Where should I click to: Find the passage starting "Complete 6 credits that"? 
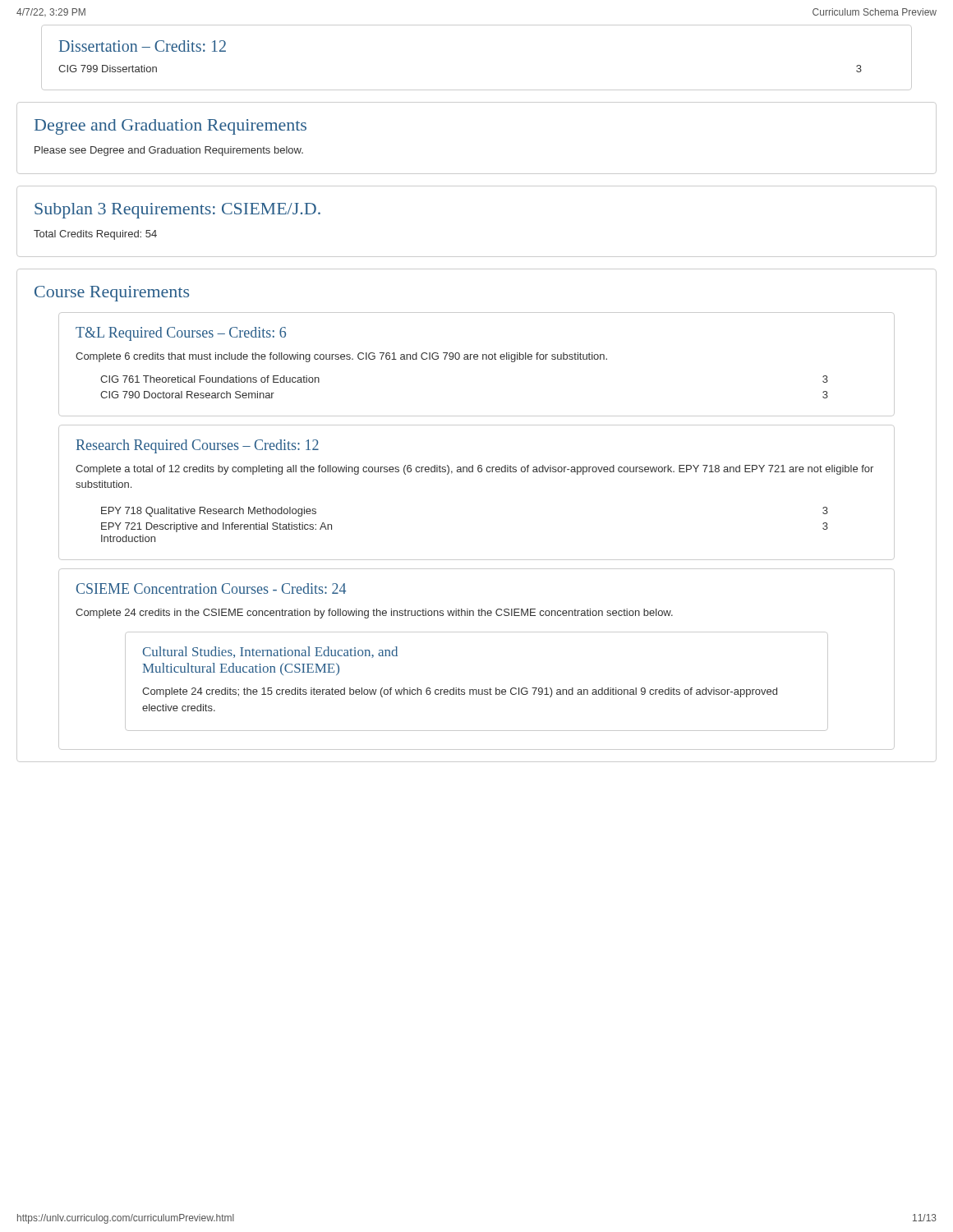(x=342, y=356)
